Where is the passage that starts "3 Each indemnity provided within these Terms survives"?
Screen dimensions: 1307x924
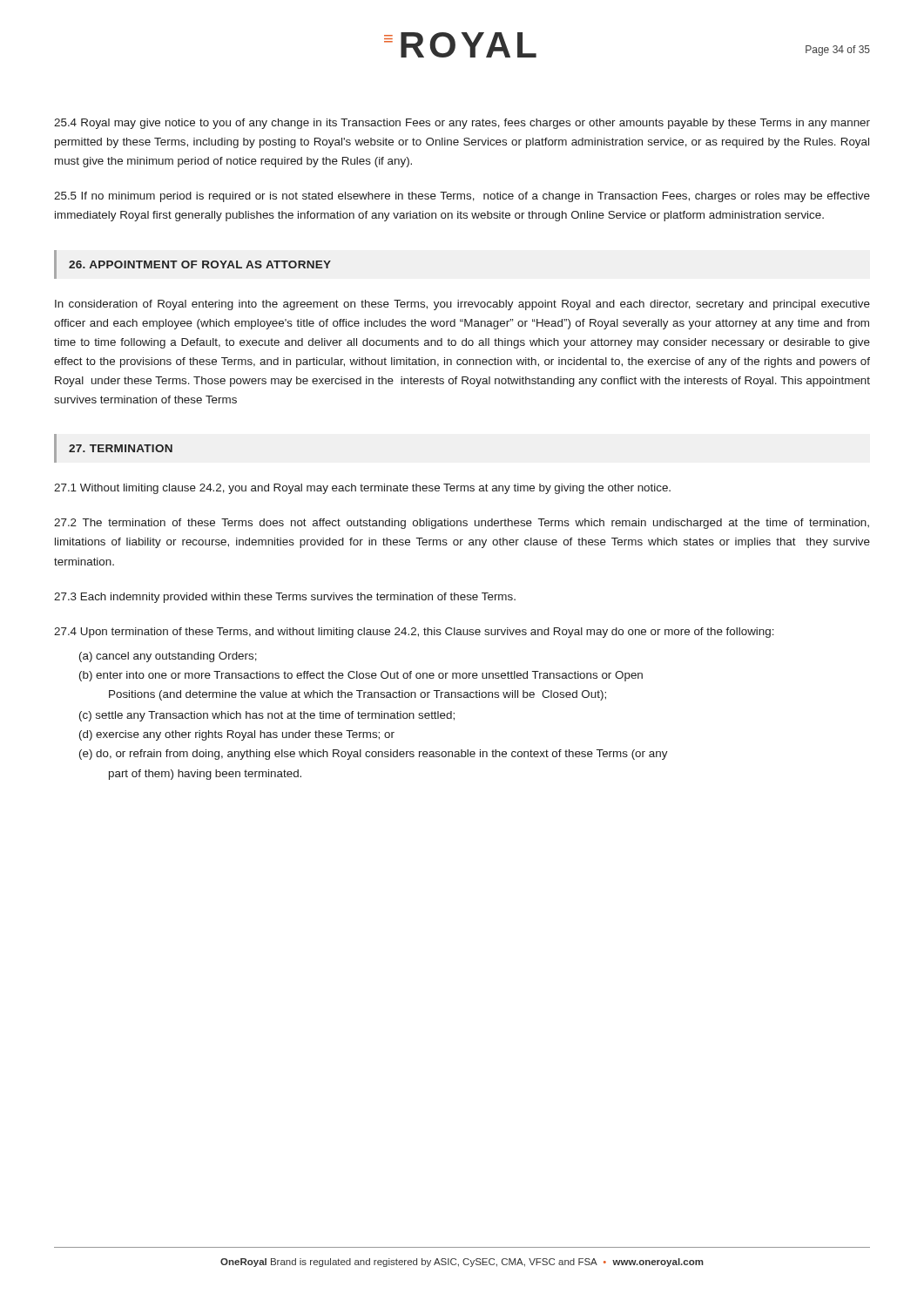point(285,596)
